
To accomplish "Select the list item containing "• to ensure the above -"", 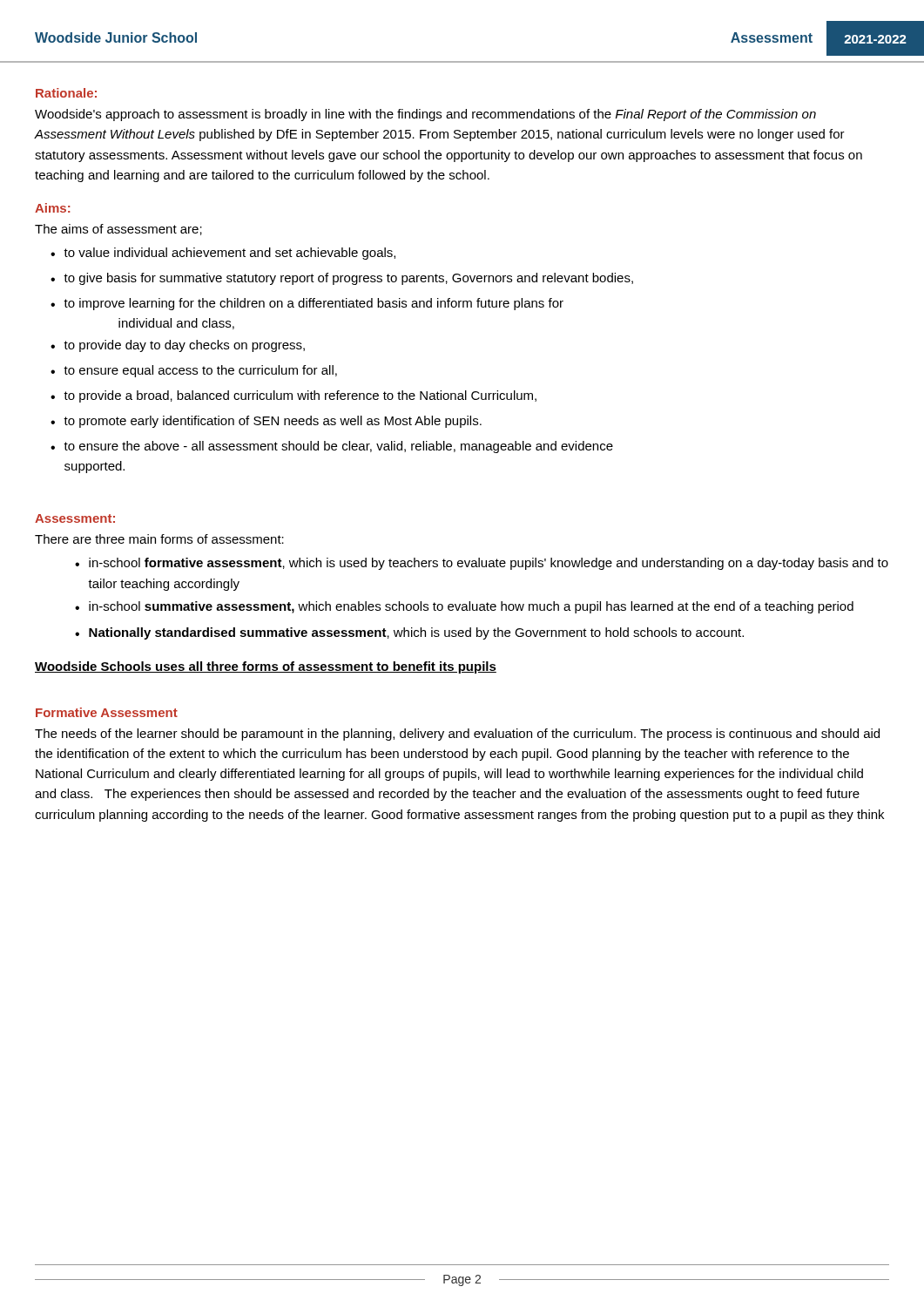I will pyautogui.click(x=470, y=455).
